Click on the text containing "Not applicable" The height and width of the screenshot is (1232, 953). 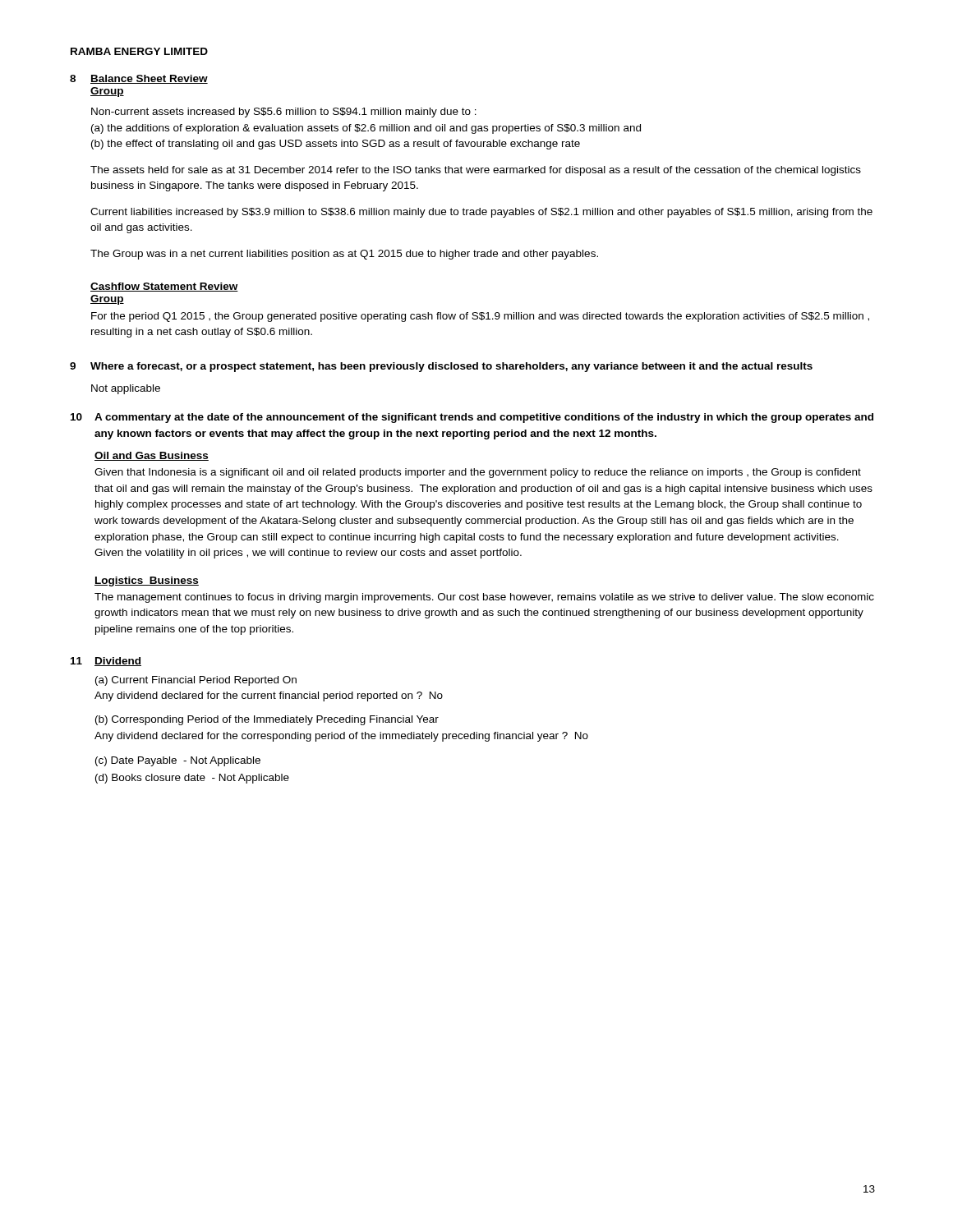click(x=126, y=388)
